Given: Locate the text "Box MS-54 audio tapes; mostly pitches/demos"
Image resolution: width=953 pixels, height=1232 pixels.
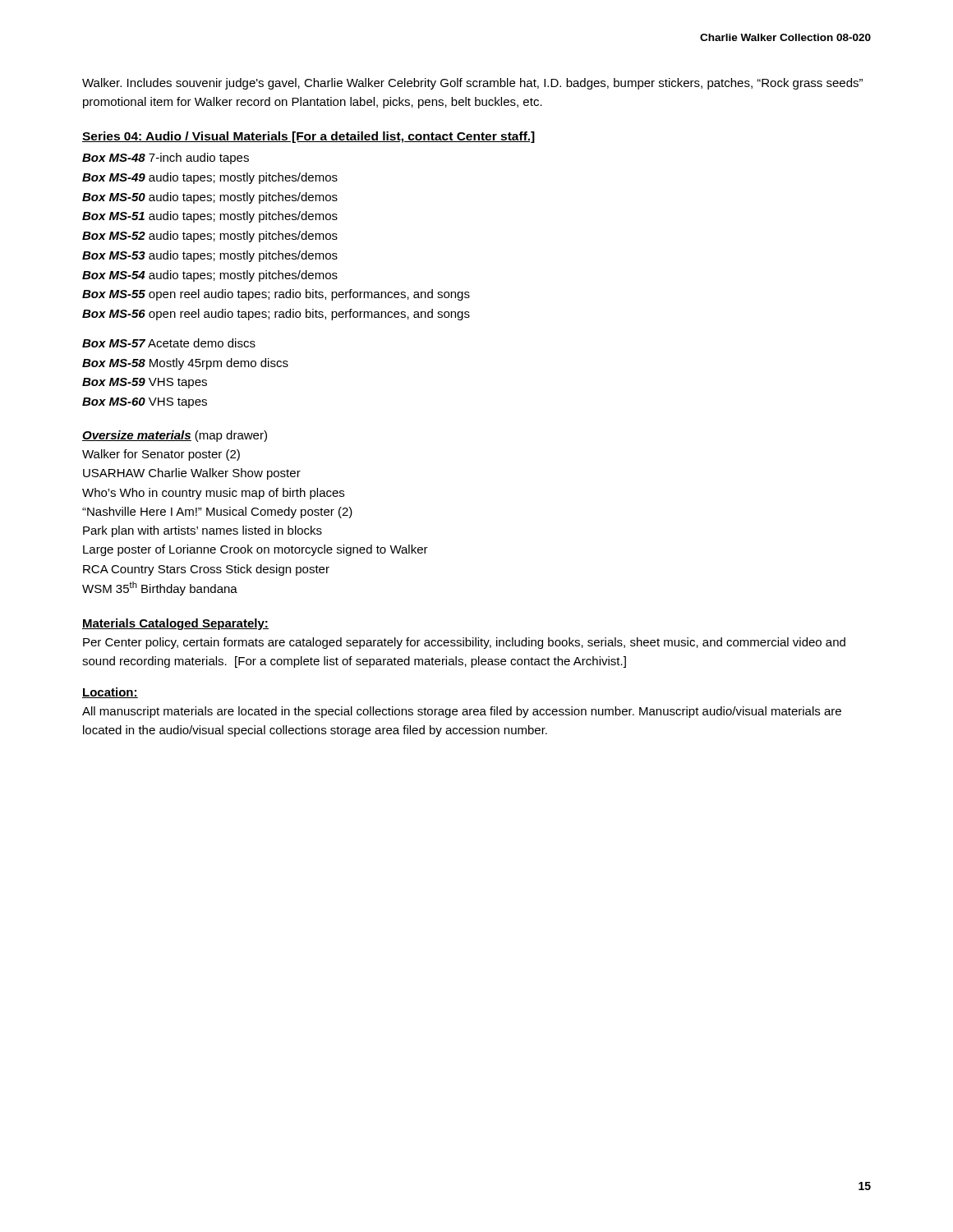Looking at the screenshot, I should [210, 274].
